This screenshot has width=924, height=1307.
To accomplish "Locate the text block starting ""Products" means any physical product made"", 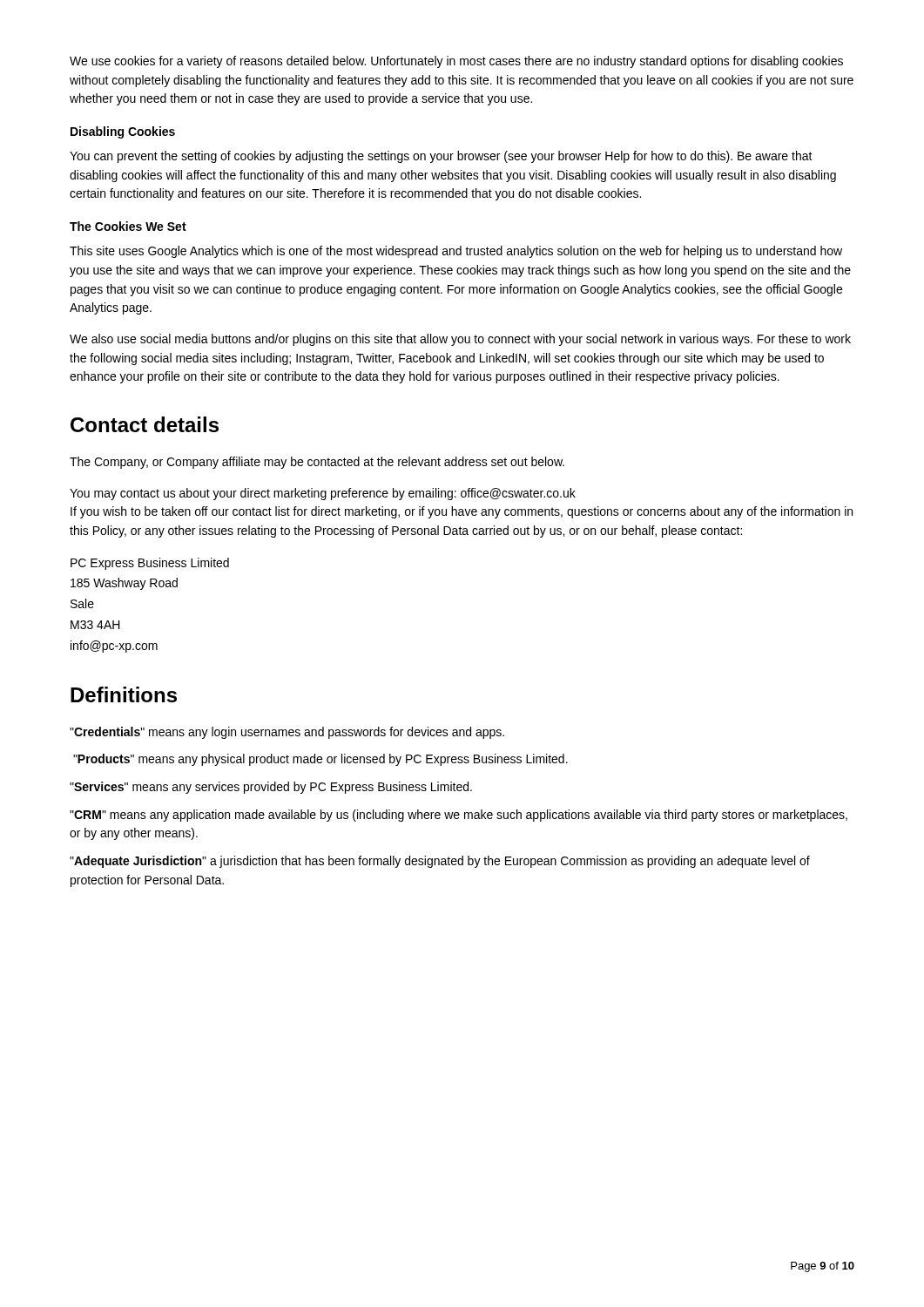I will click(319, 759).
